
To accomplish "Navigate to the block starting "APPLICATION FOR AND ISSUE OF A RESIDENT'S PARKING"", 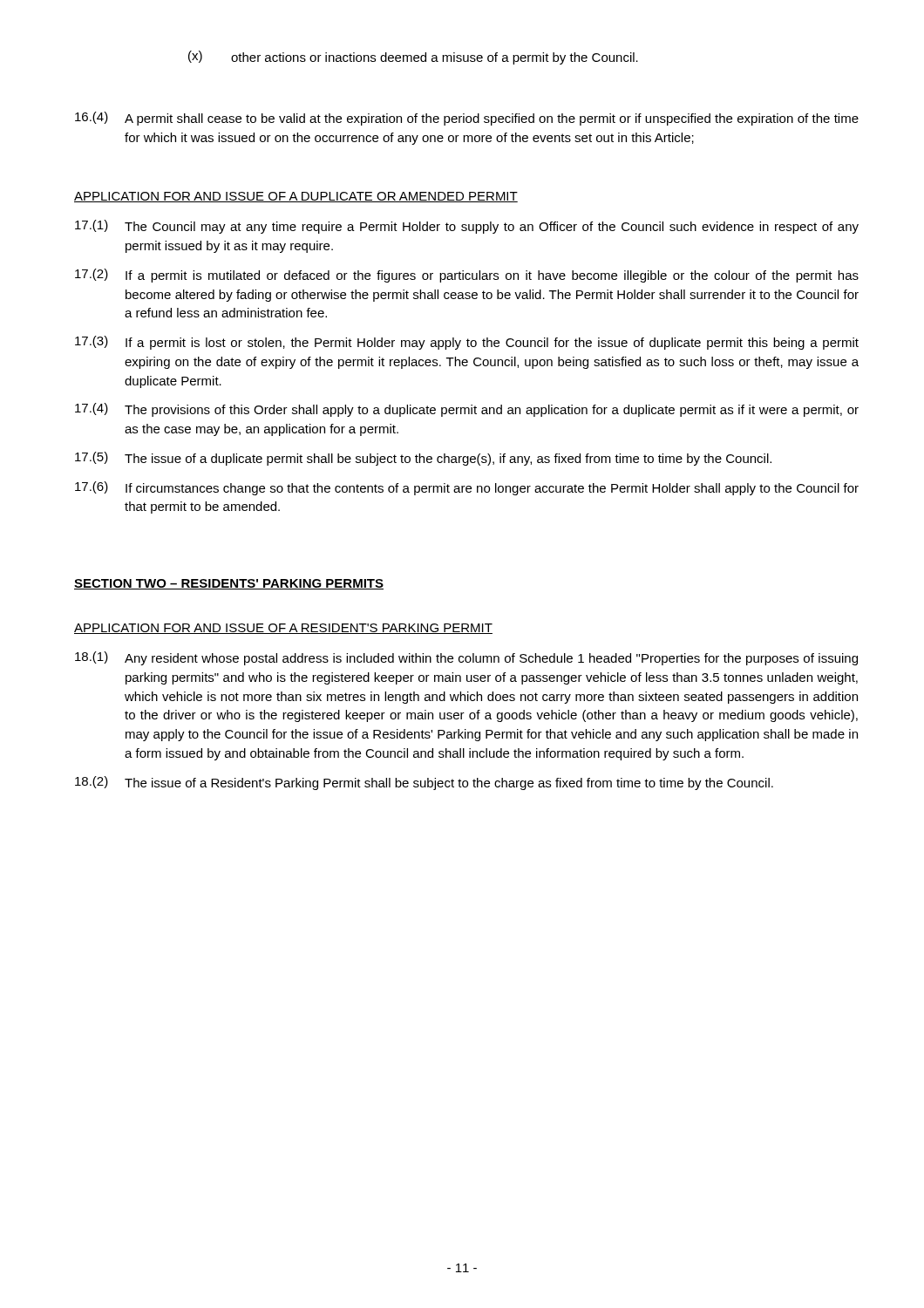I will click(x=466, y=627).
